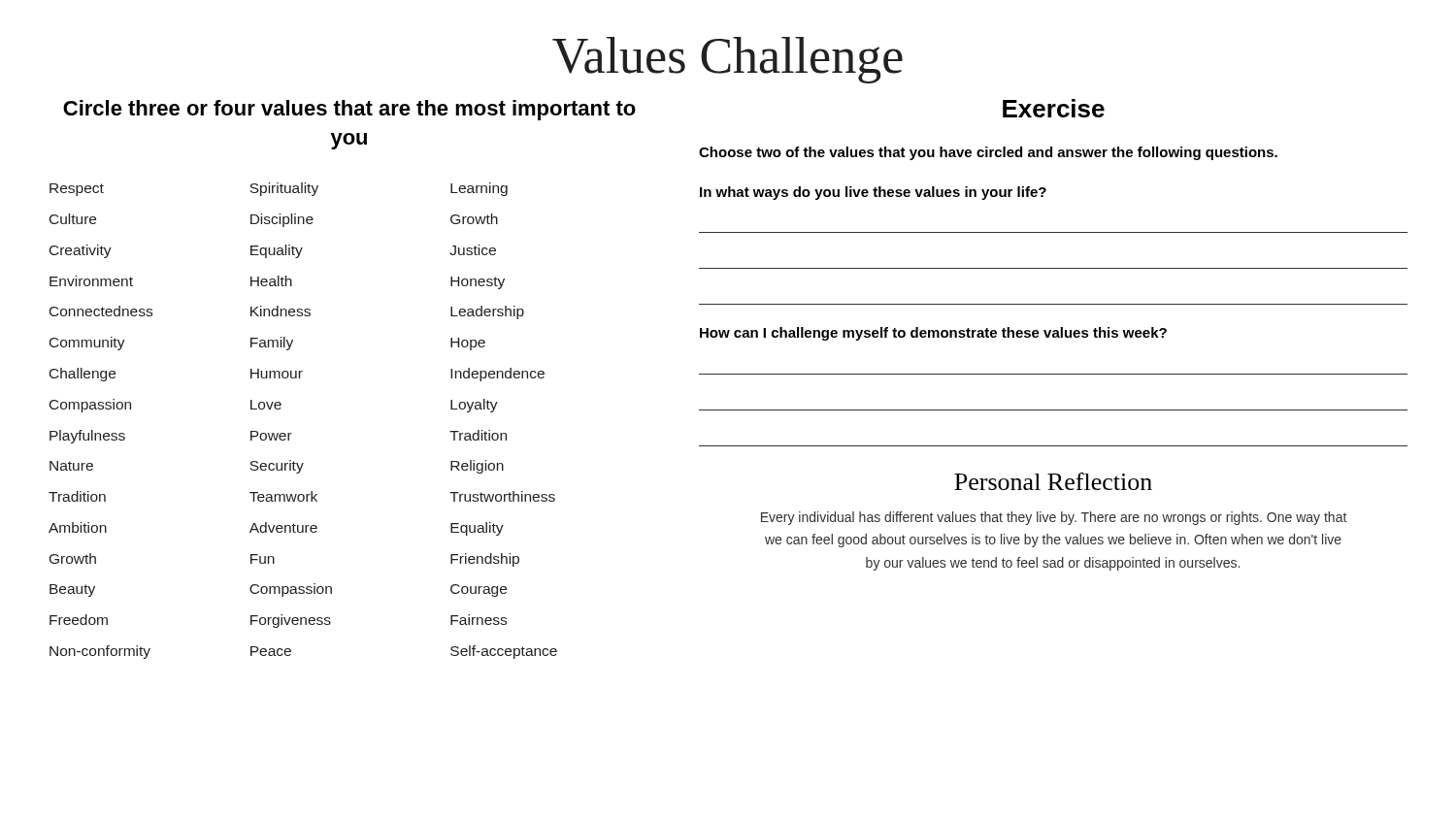
Task: Select the element starting "In what ways do"
Action: 873,191
